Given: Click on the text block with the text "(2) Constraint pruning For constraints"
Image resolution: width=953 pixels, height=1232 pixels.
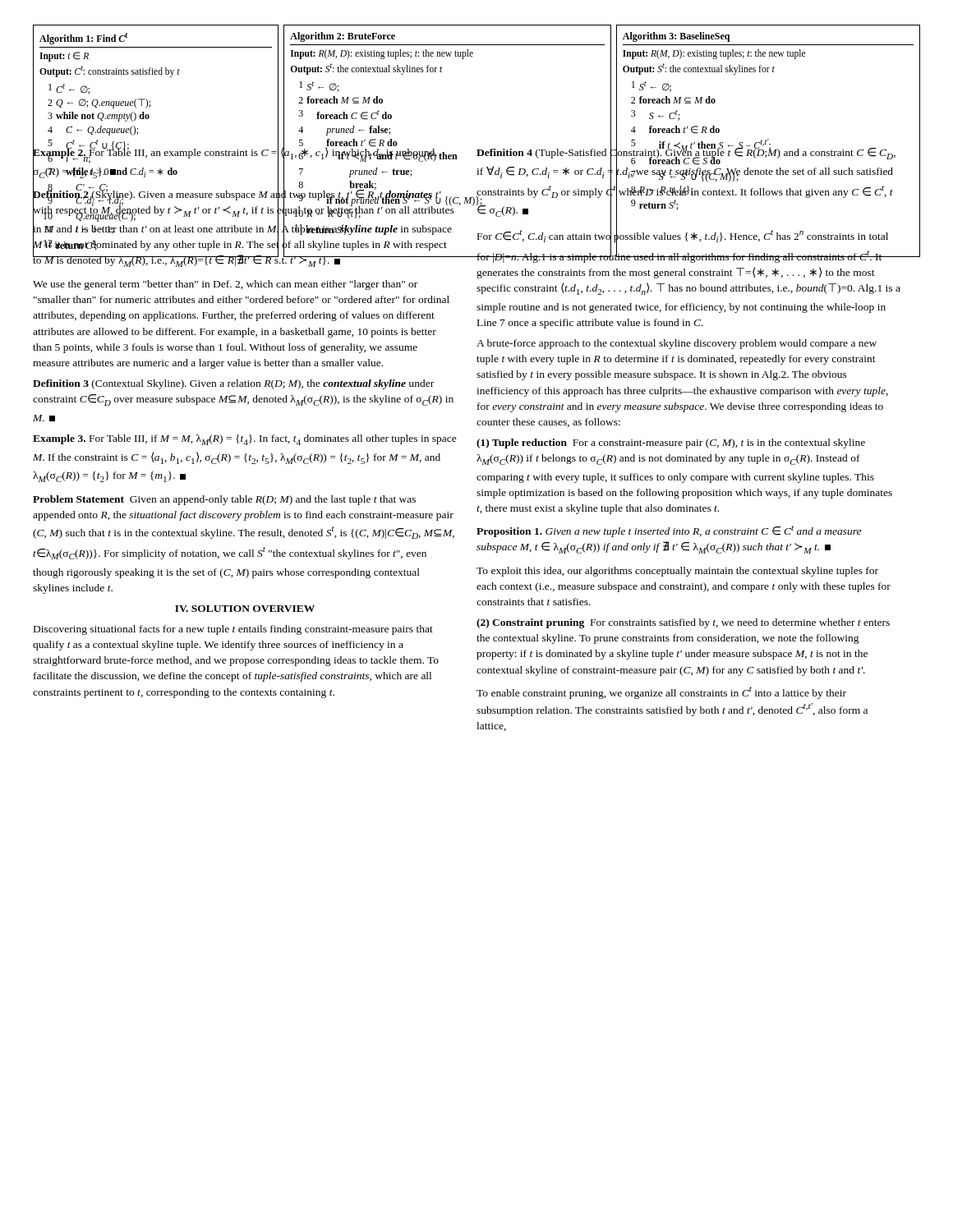Looking at the screenshot, I should [683, 646].
